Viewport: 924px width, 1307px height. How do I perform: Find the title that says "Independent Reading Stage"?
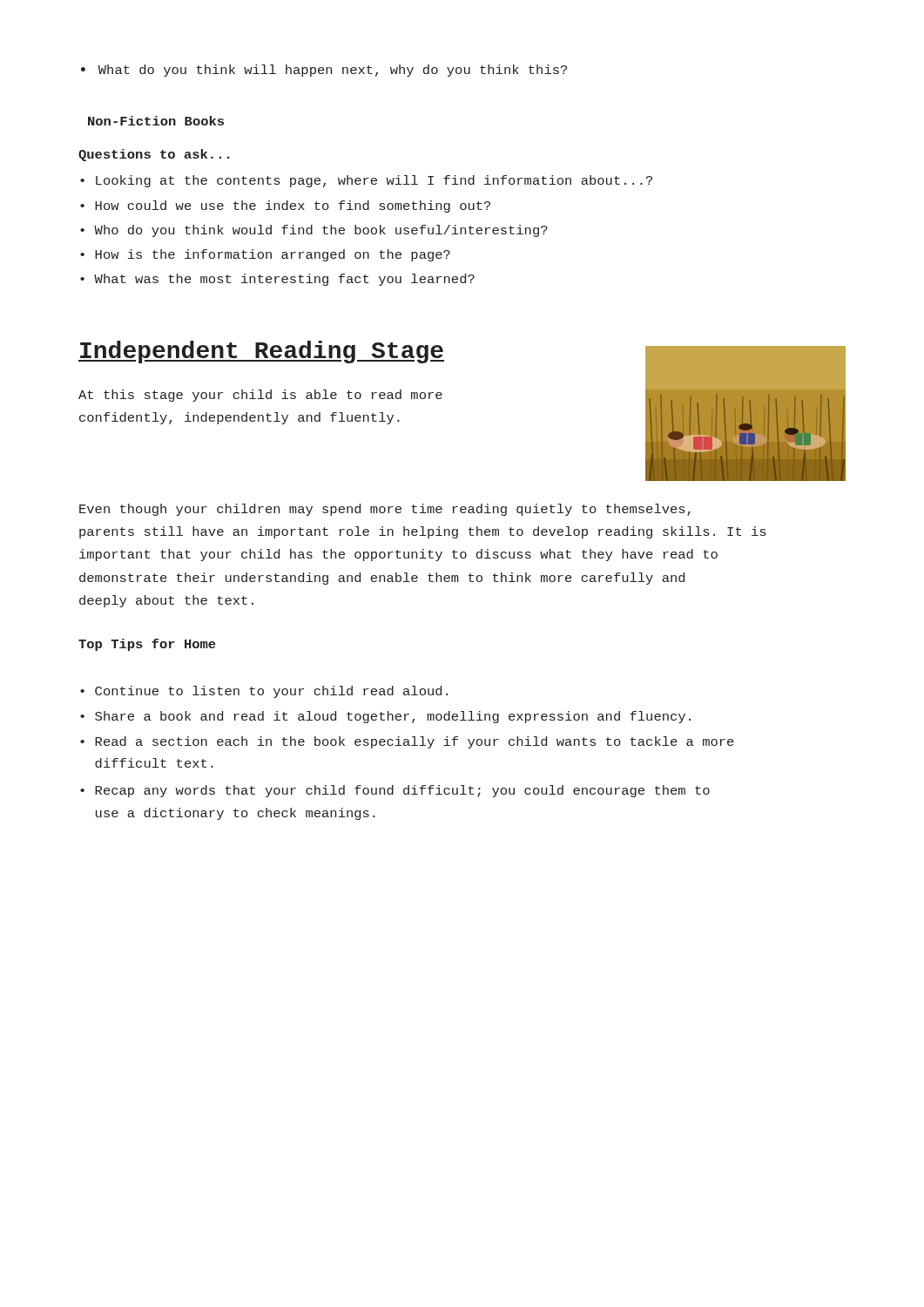[x=261, y=351]
